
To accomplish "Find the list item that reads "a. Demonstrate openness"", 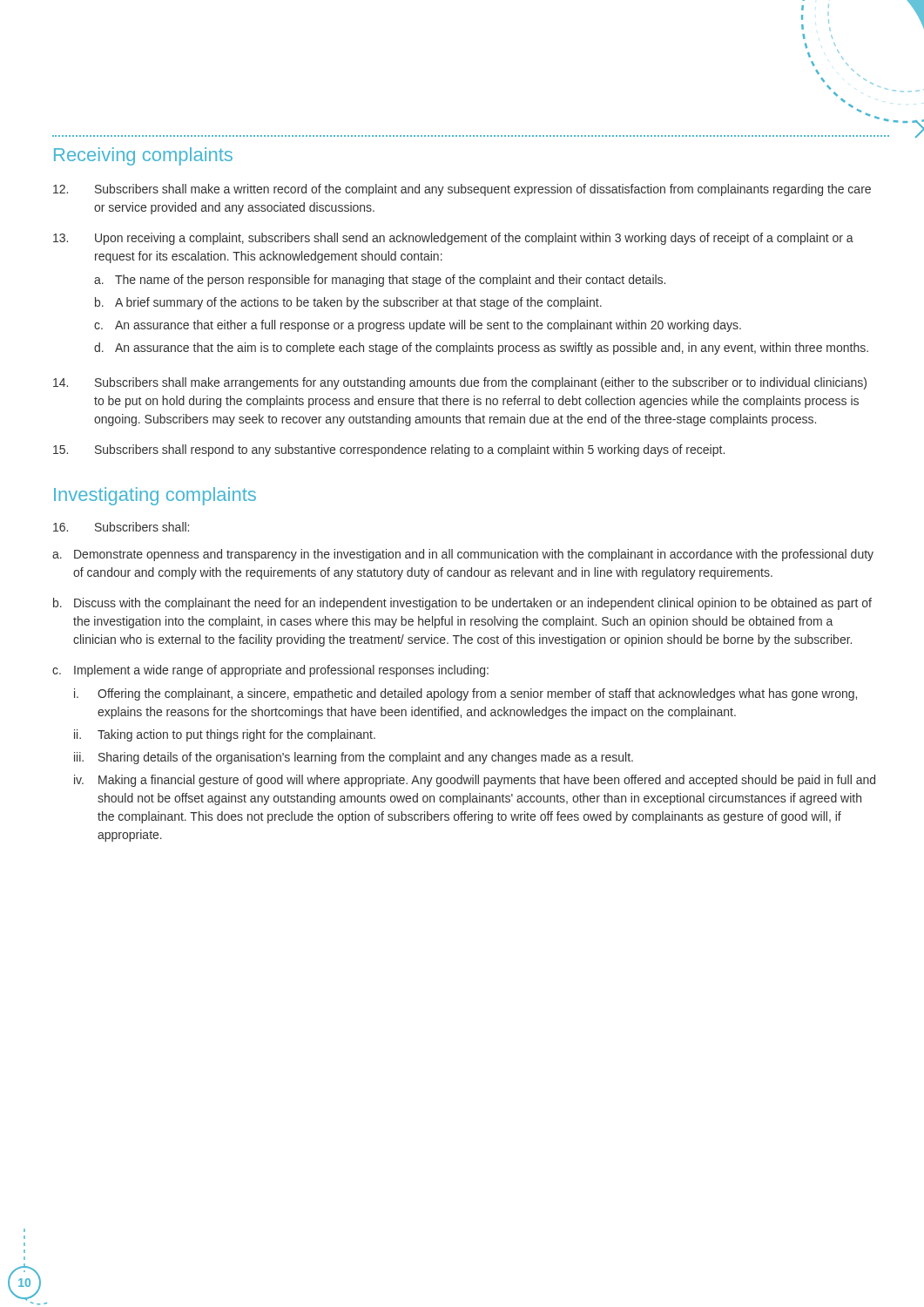I will tap(464, 564).
